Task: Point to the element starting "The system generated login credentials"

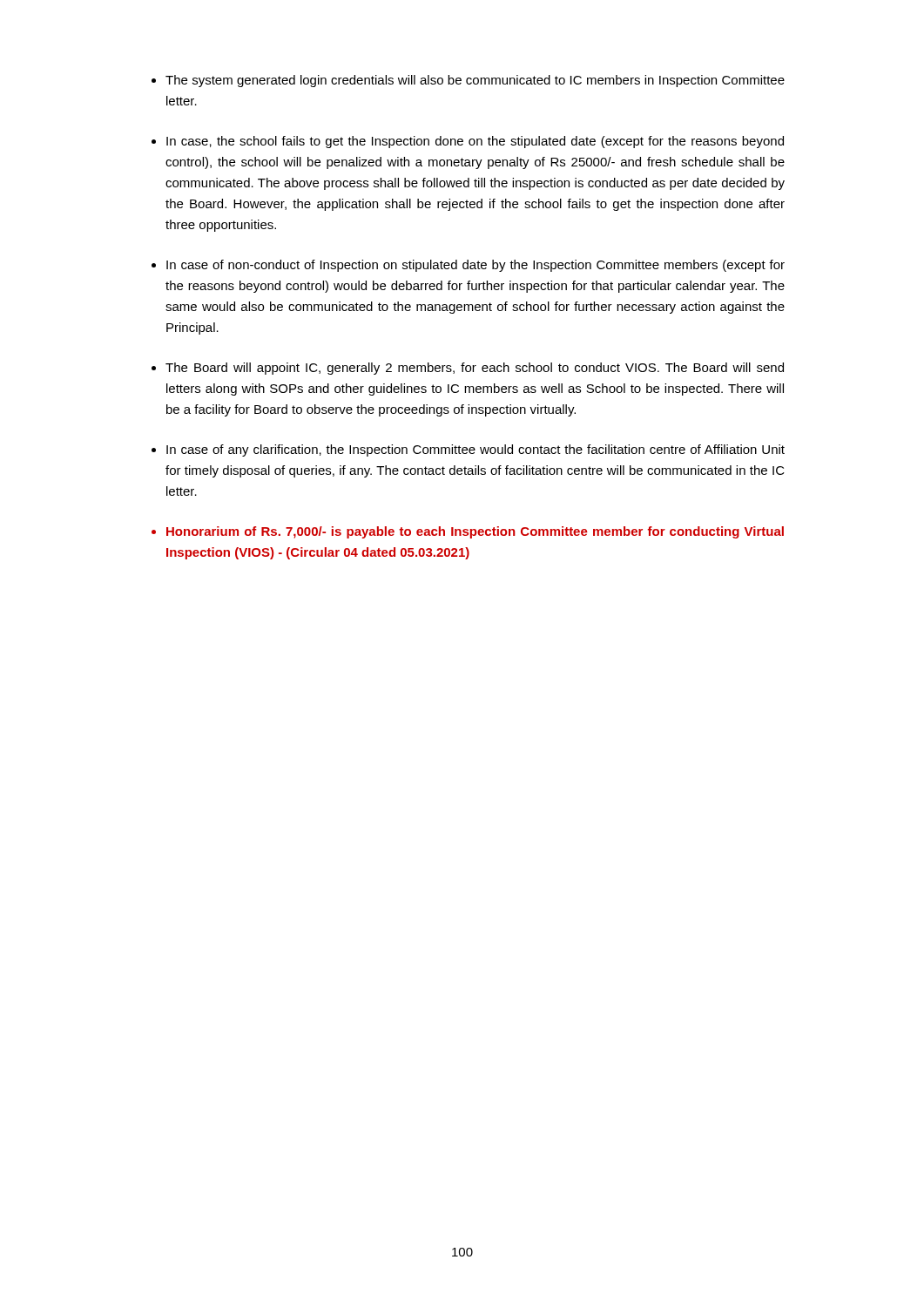Action: 475,90
